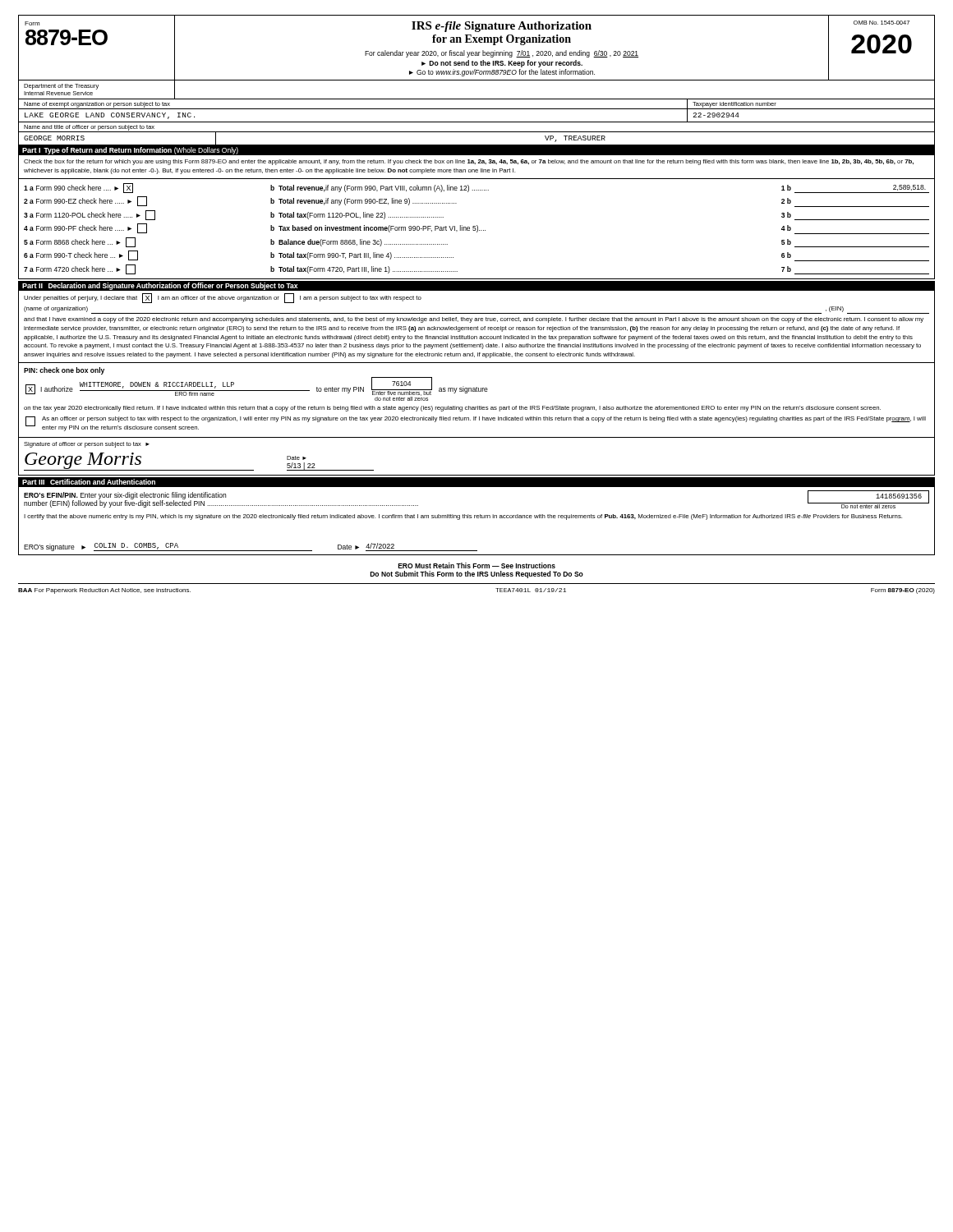Image resolution: width=953 pixels, height=1232 pixels.
Task: Select the text block that reads "Check the box for the return for which"
Action: click(x=469, y=166)
